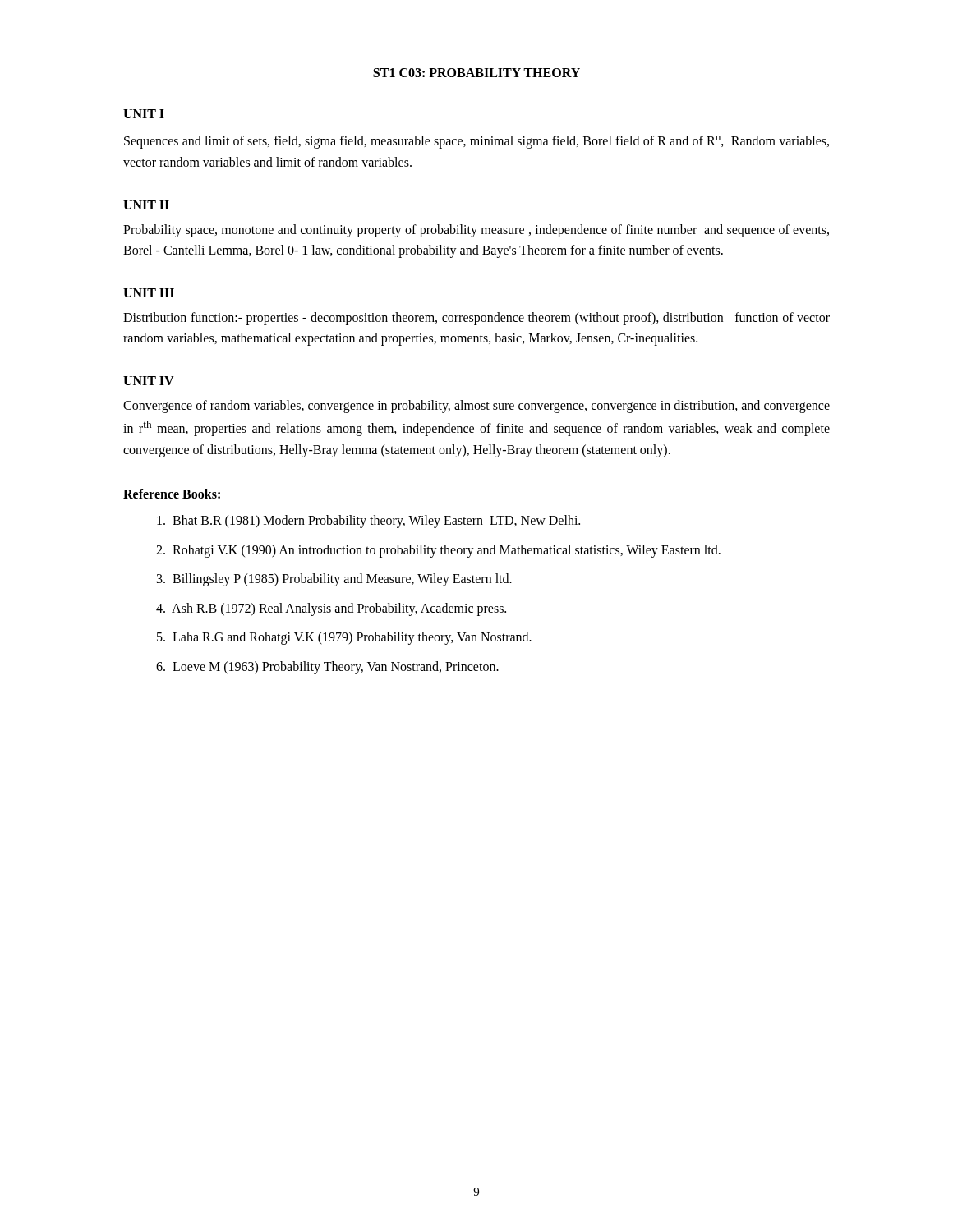Locate the block of text that opens with "Distribution function:- properties - decomposition"
Image resolution: width=953 pixels, height=1232 pixels.
click(476, 328)
